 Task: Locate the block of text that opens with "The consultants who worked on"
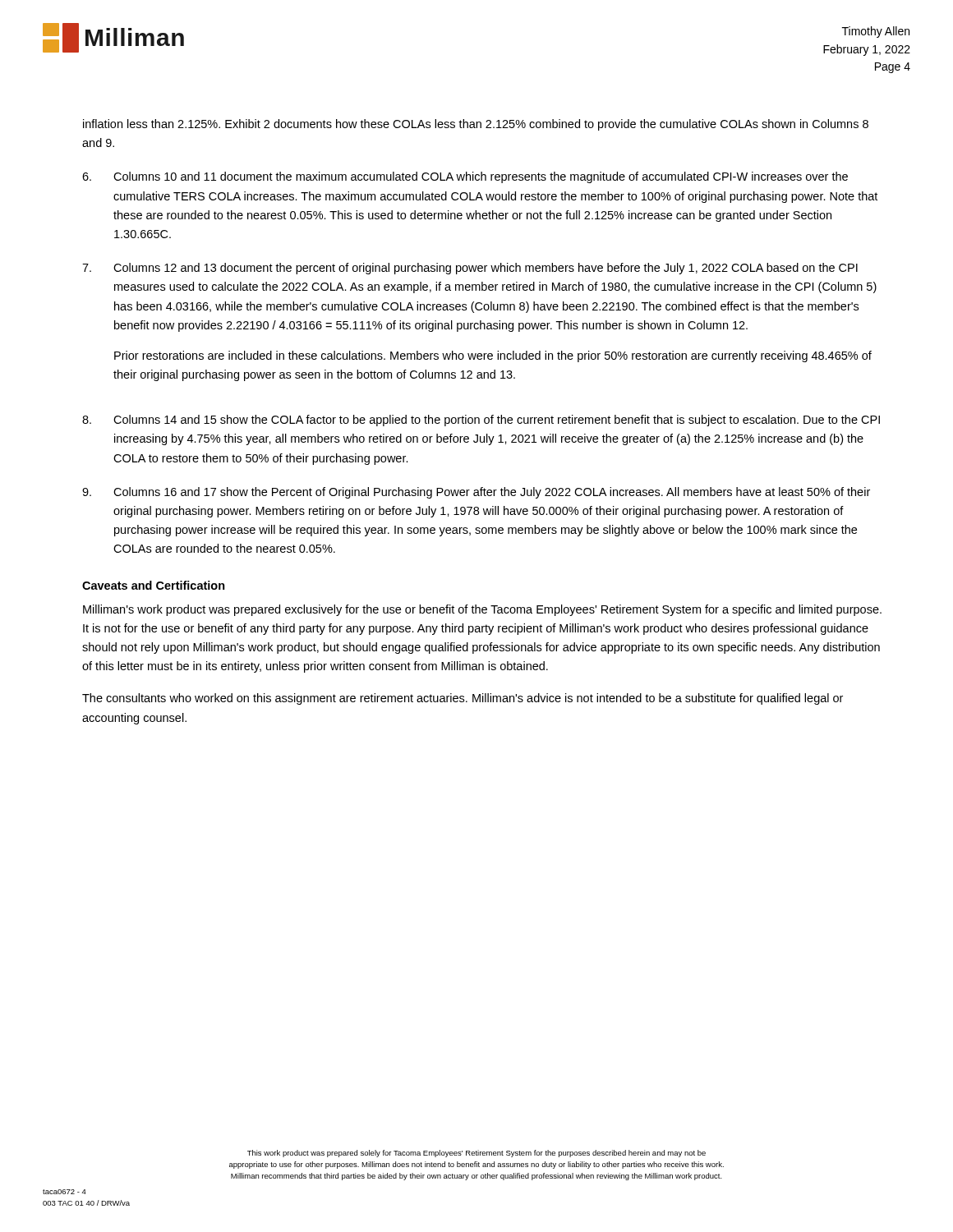point(463,708)
